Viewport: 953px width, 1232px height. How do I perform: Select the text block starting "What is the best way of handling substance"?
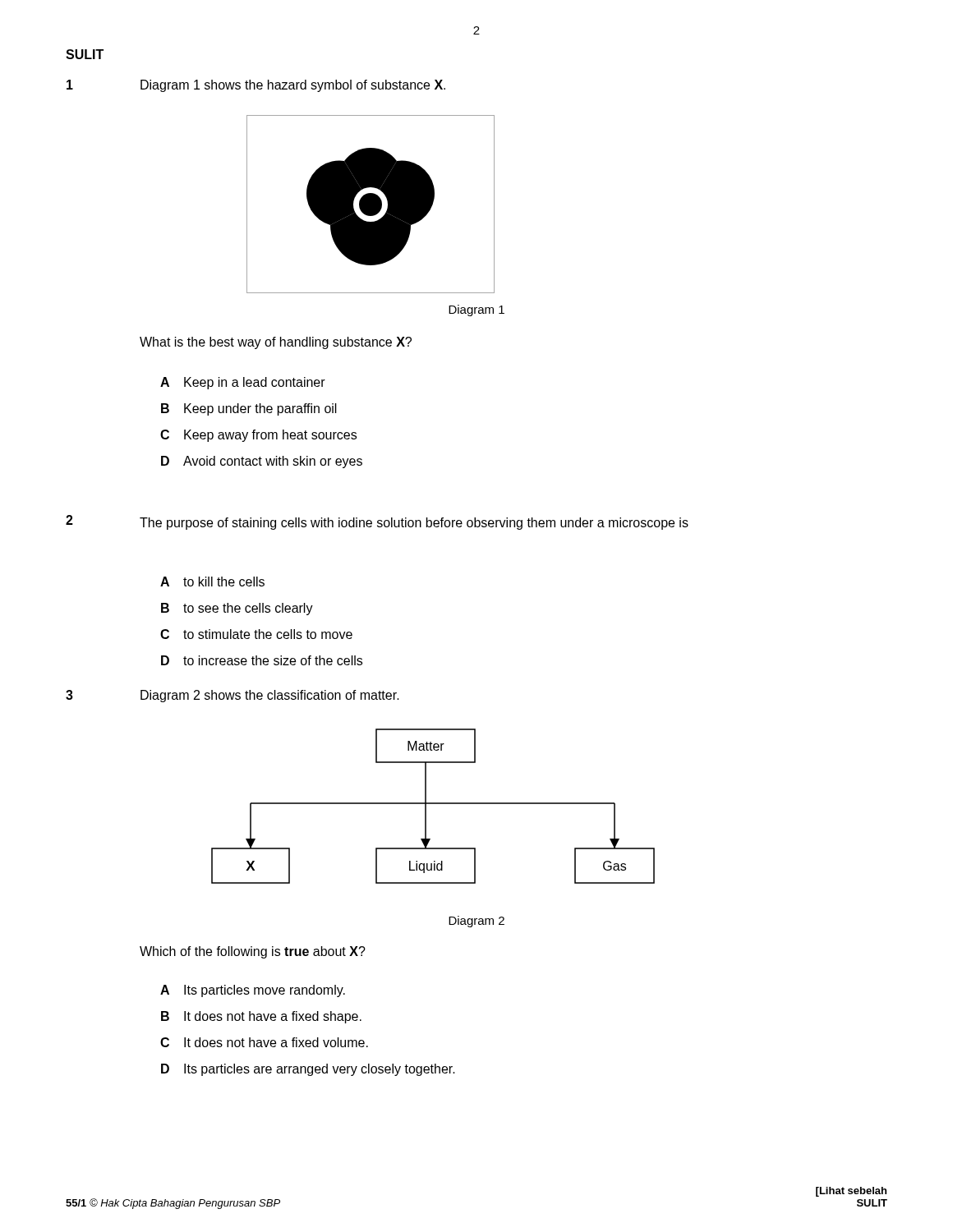point(276,342)
